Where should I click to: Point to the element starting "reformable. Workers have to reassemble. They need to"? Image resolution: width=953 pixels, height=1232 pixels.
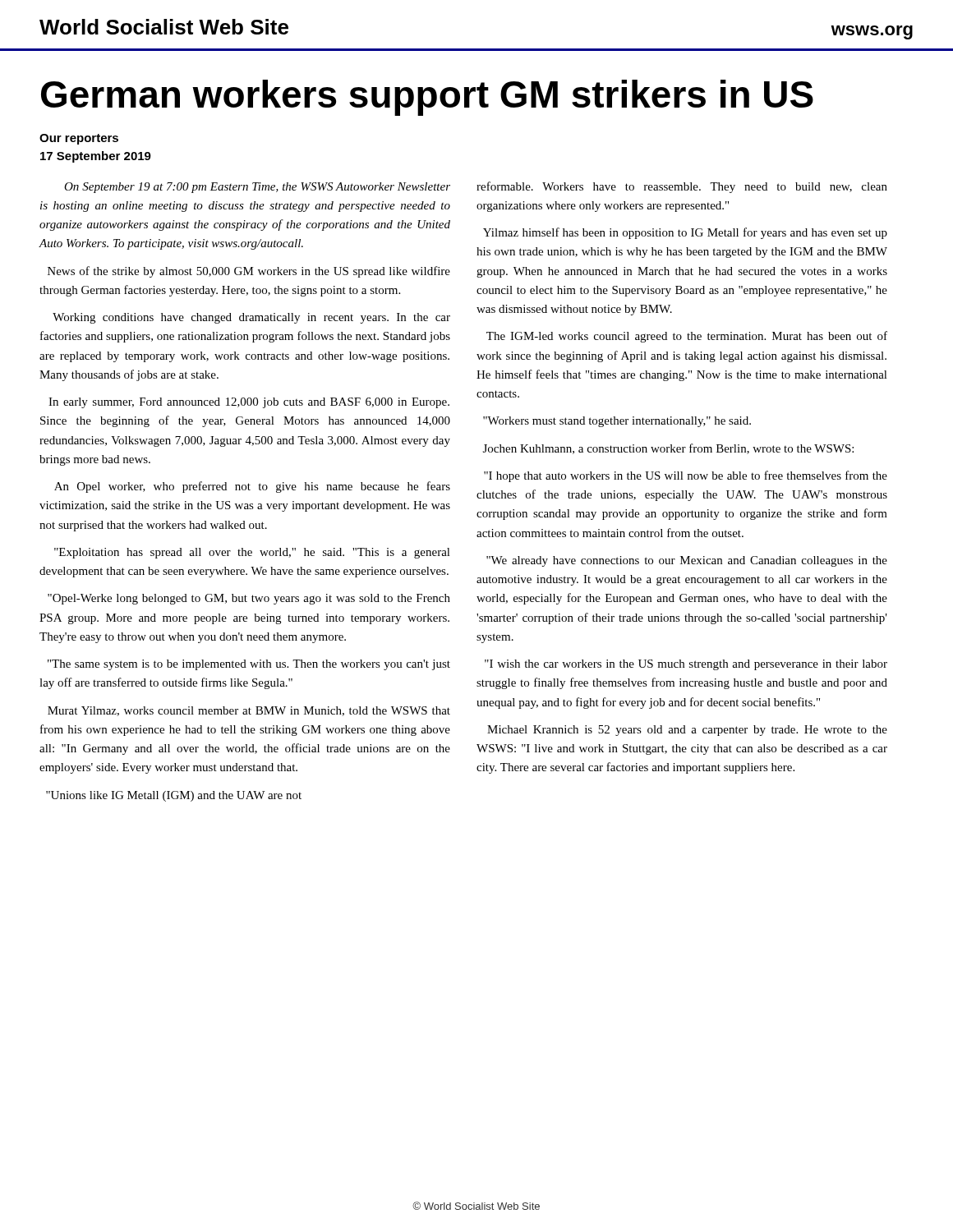(x=682, y=196)
